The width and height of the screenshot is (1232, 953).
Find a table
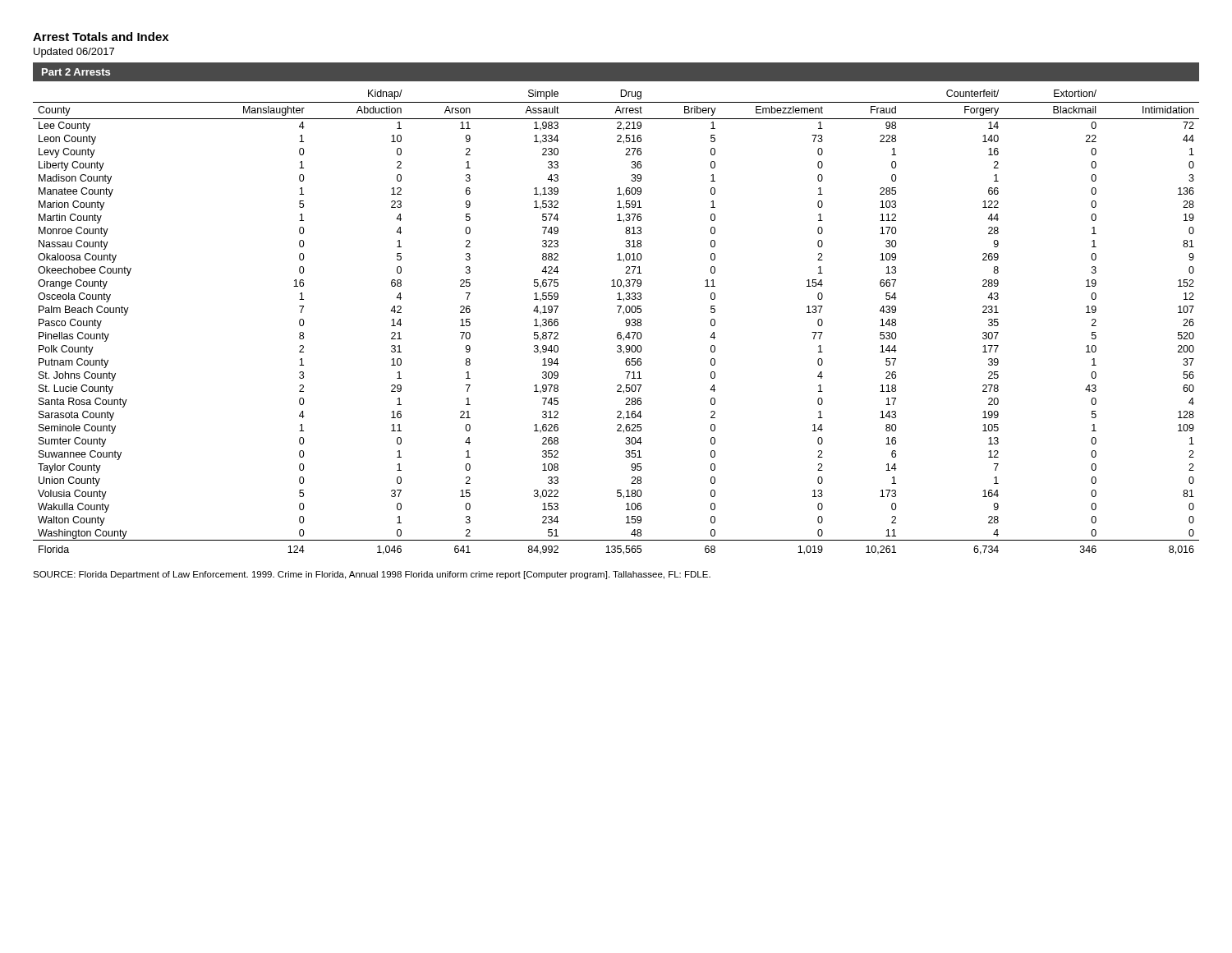(616, 321)
